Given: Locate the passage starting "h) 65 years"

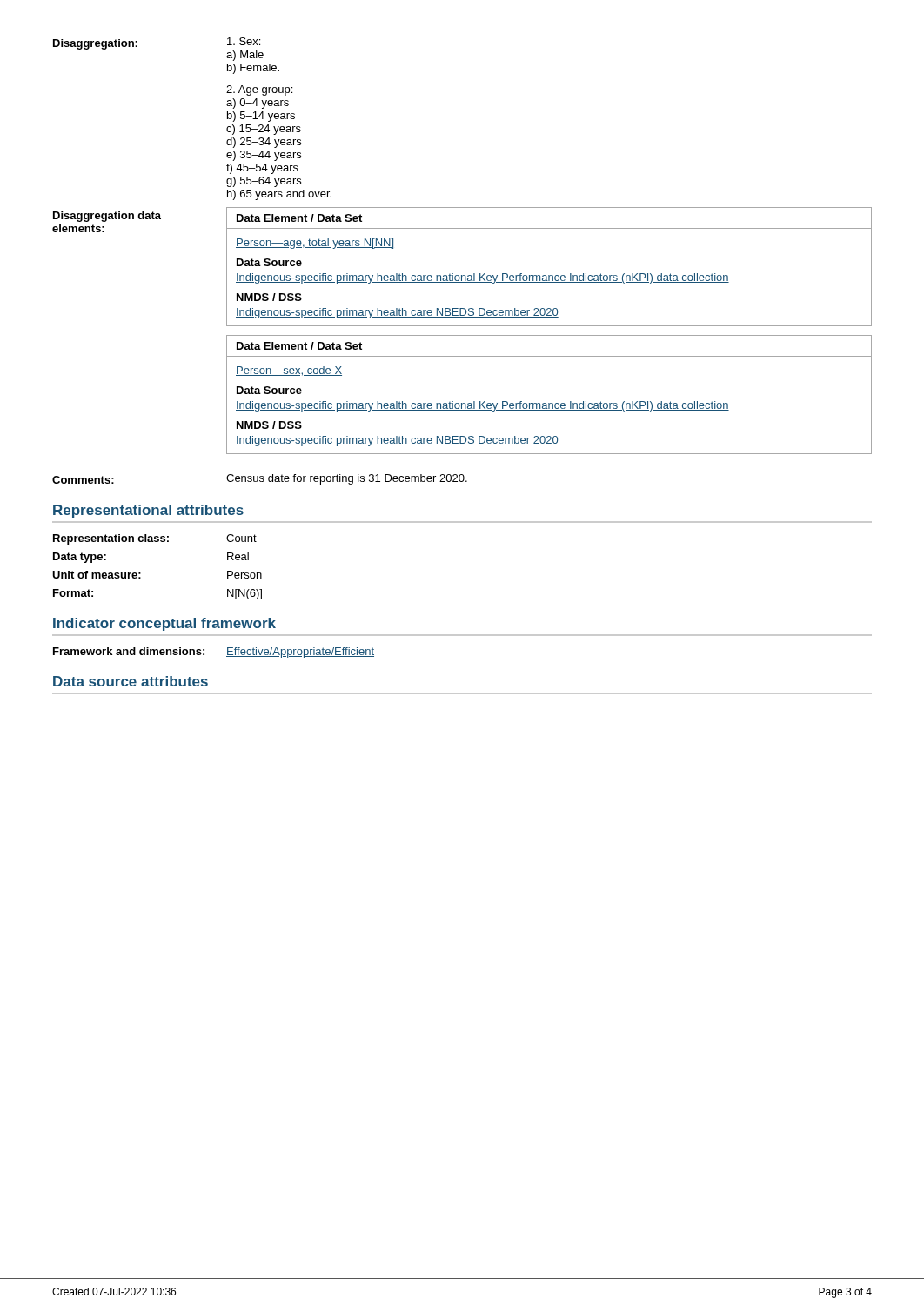Looking at the screenshot, I should coord(279,194).
